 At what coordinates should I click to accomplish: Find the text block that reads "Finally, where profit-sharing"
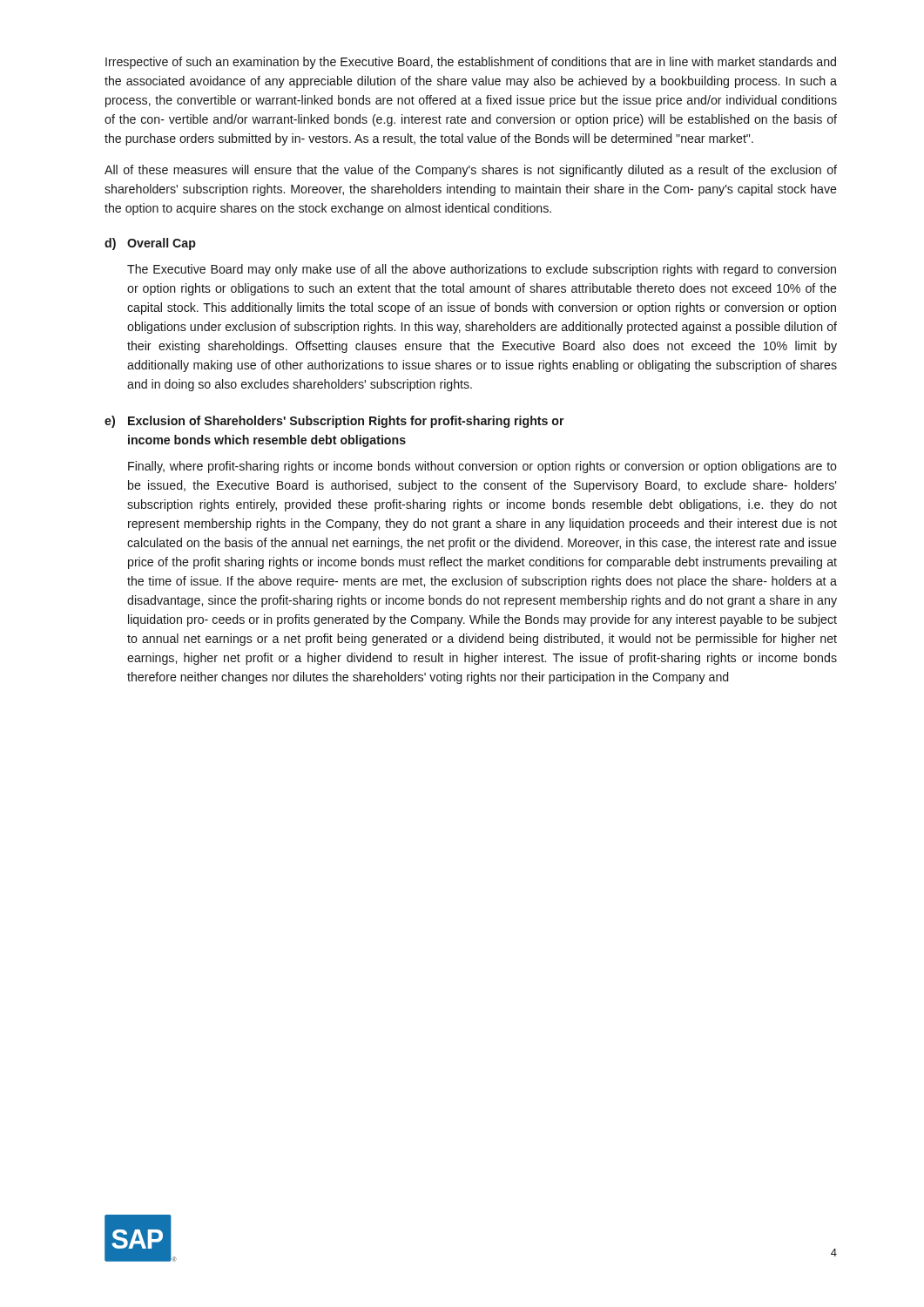point(482,572)
